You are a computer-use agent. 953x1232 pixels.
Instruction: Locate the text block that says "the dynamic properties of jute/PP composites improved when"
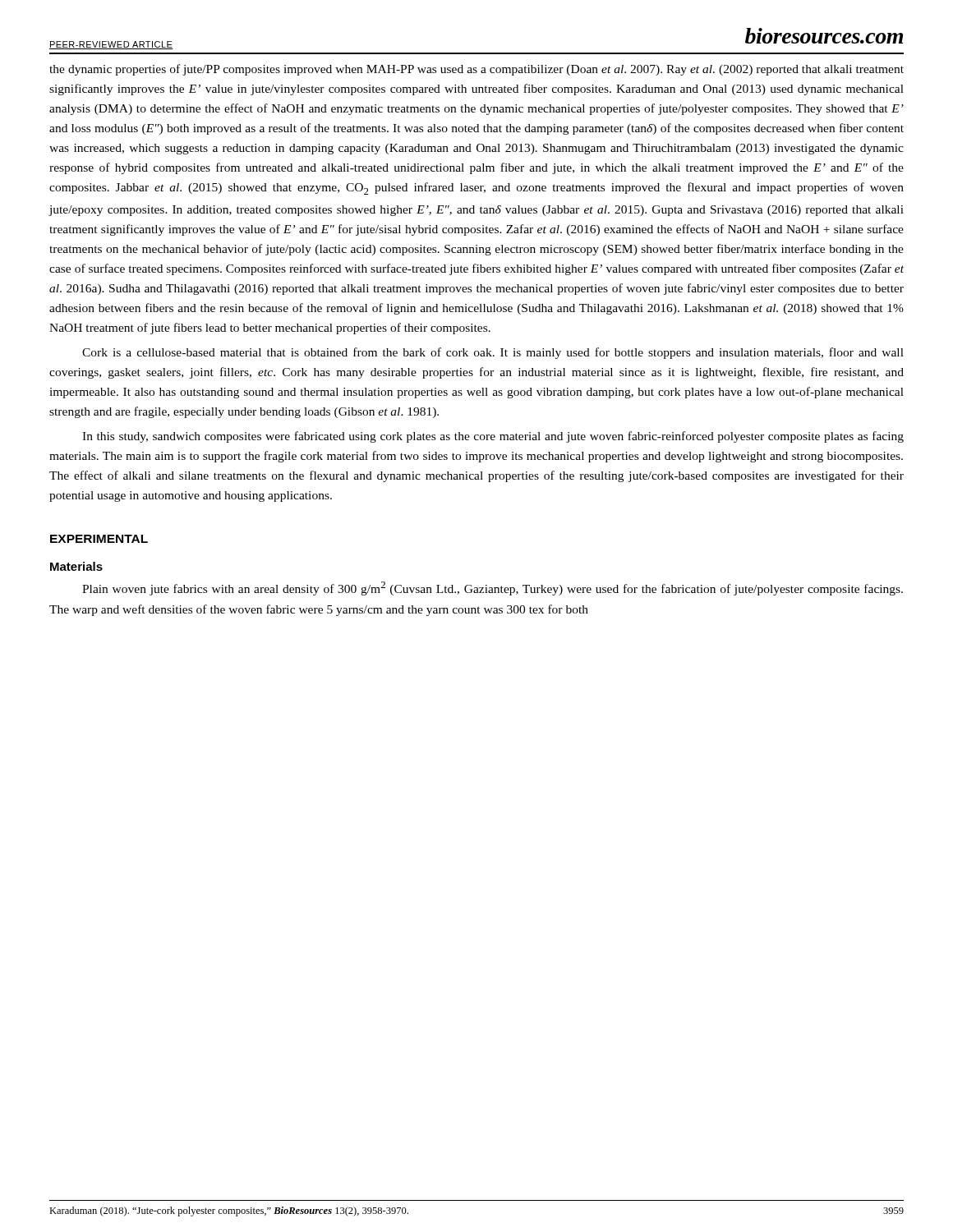[476, 198]
